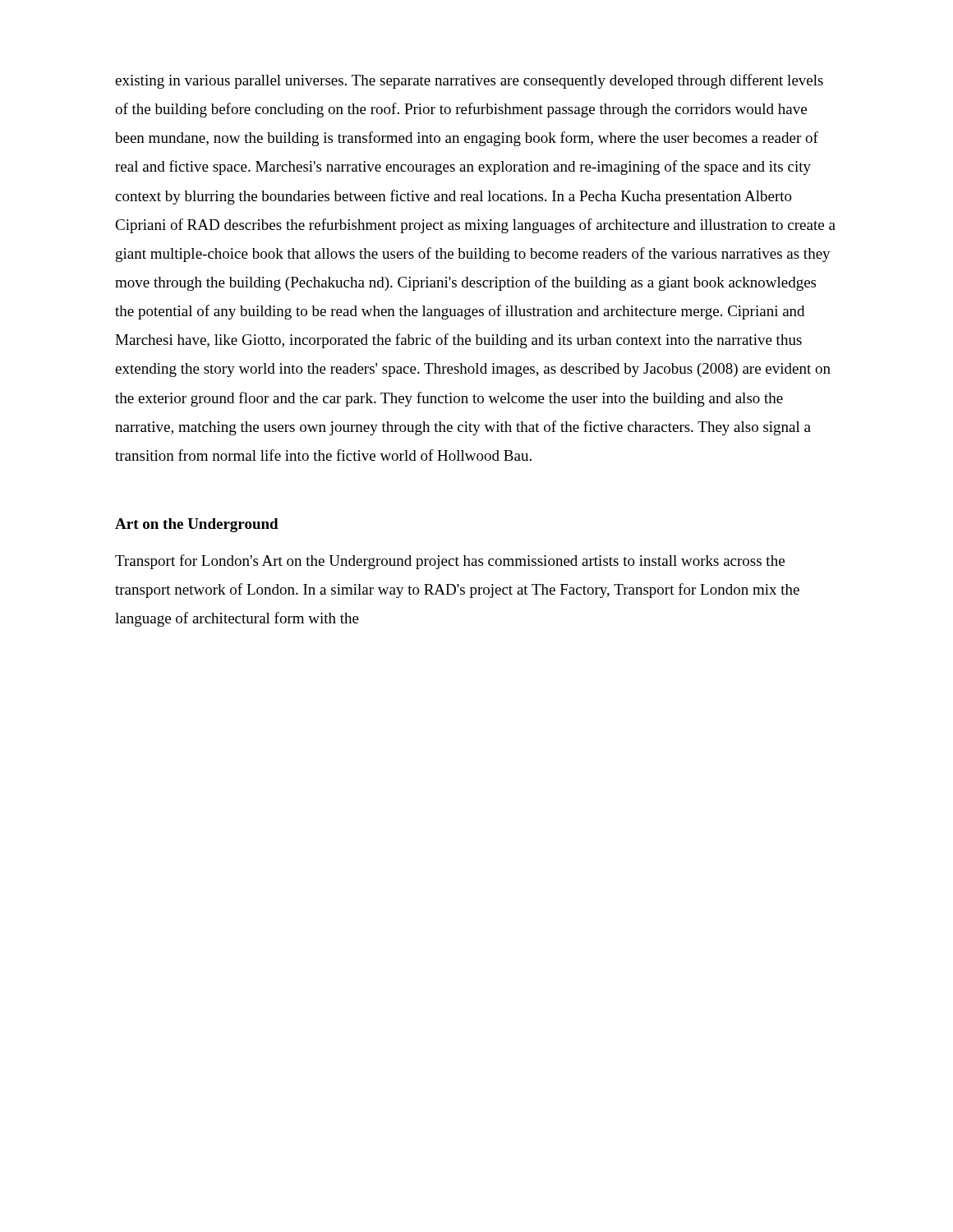This screenshot has height=1232, width=953.
Task: Select the passage starting "Transport for London's Art"
Action: click(457, 590)
